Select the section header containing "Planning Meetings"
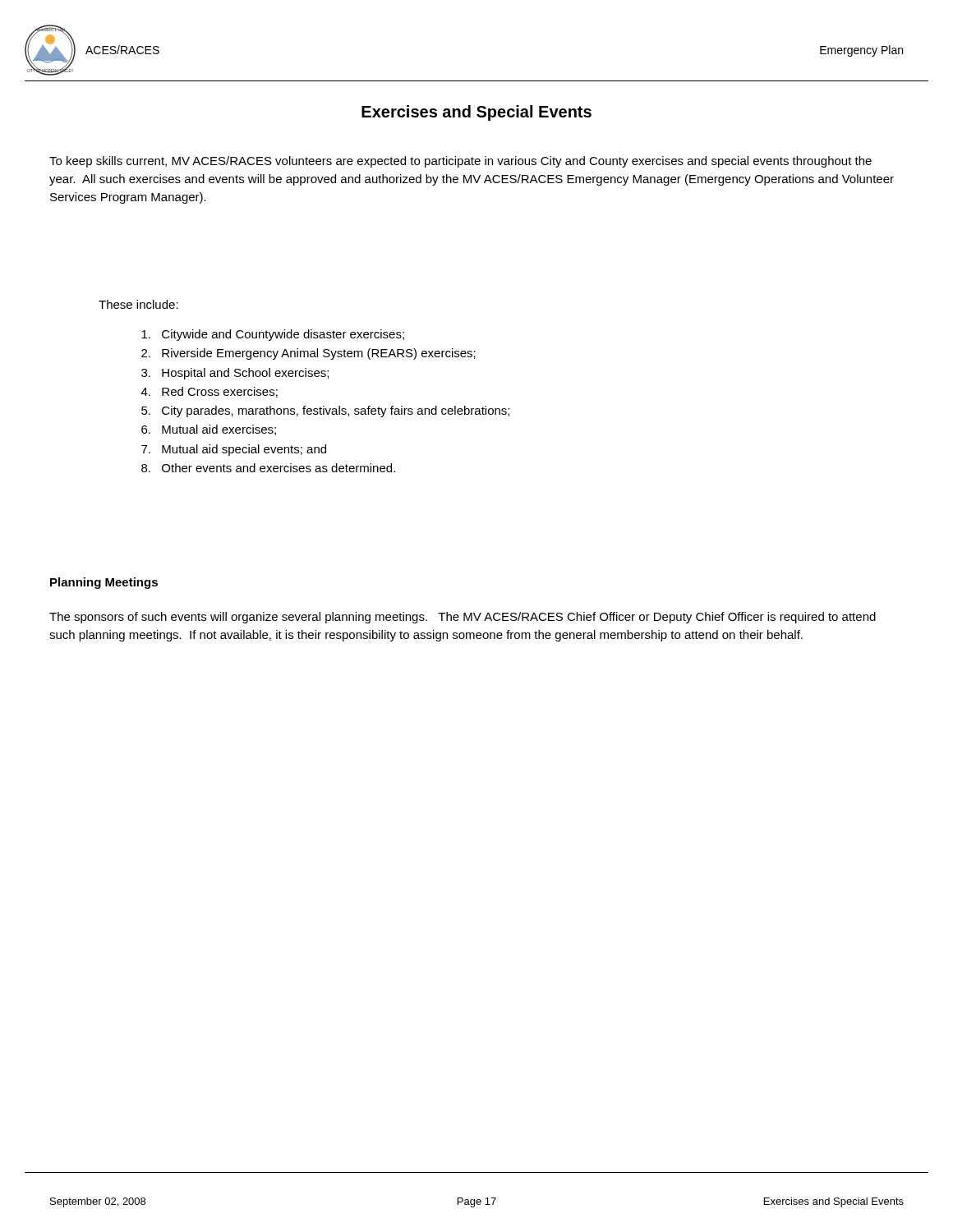 [x=104, y=583]
